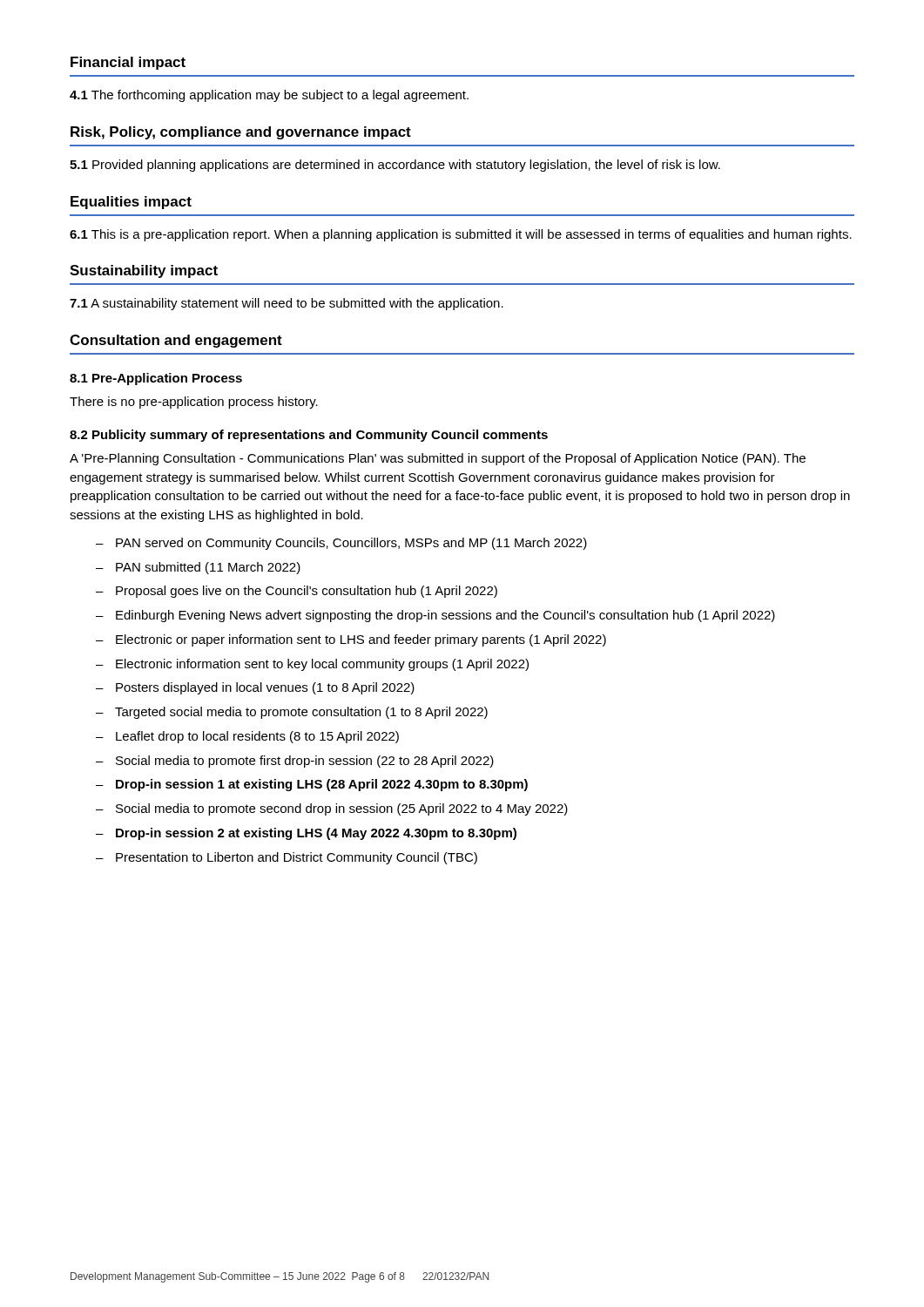Locate the text starting "–Targeted social media to promote consultation"
The image size is (924, 1307).
click(x=475, y=712)
